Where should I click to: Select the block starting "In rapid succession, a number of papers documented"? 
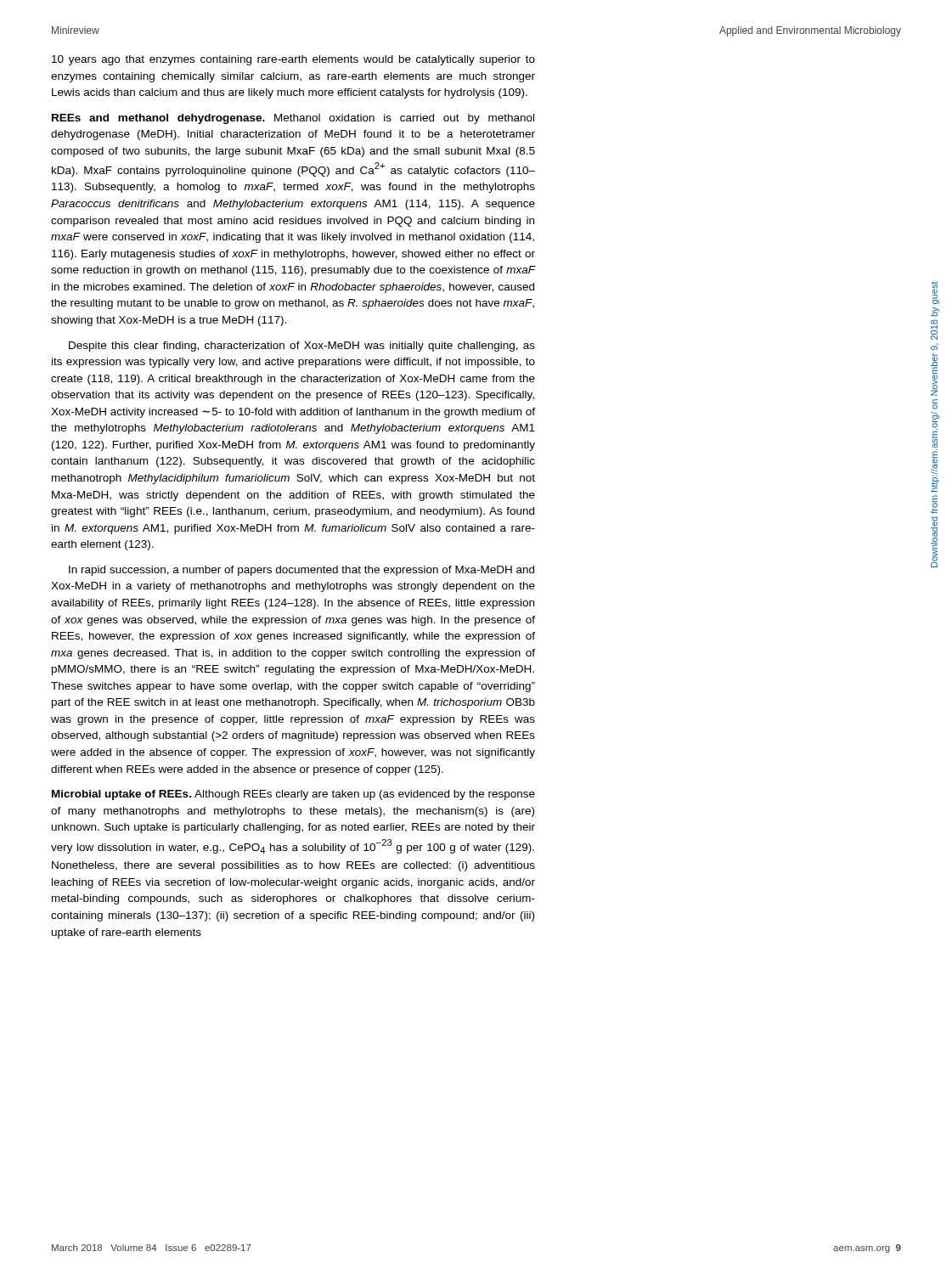(293, 669)
